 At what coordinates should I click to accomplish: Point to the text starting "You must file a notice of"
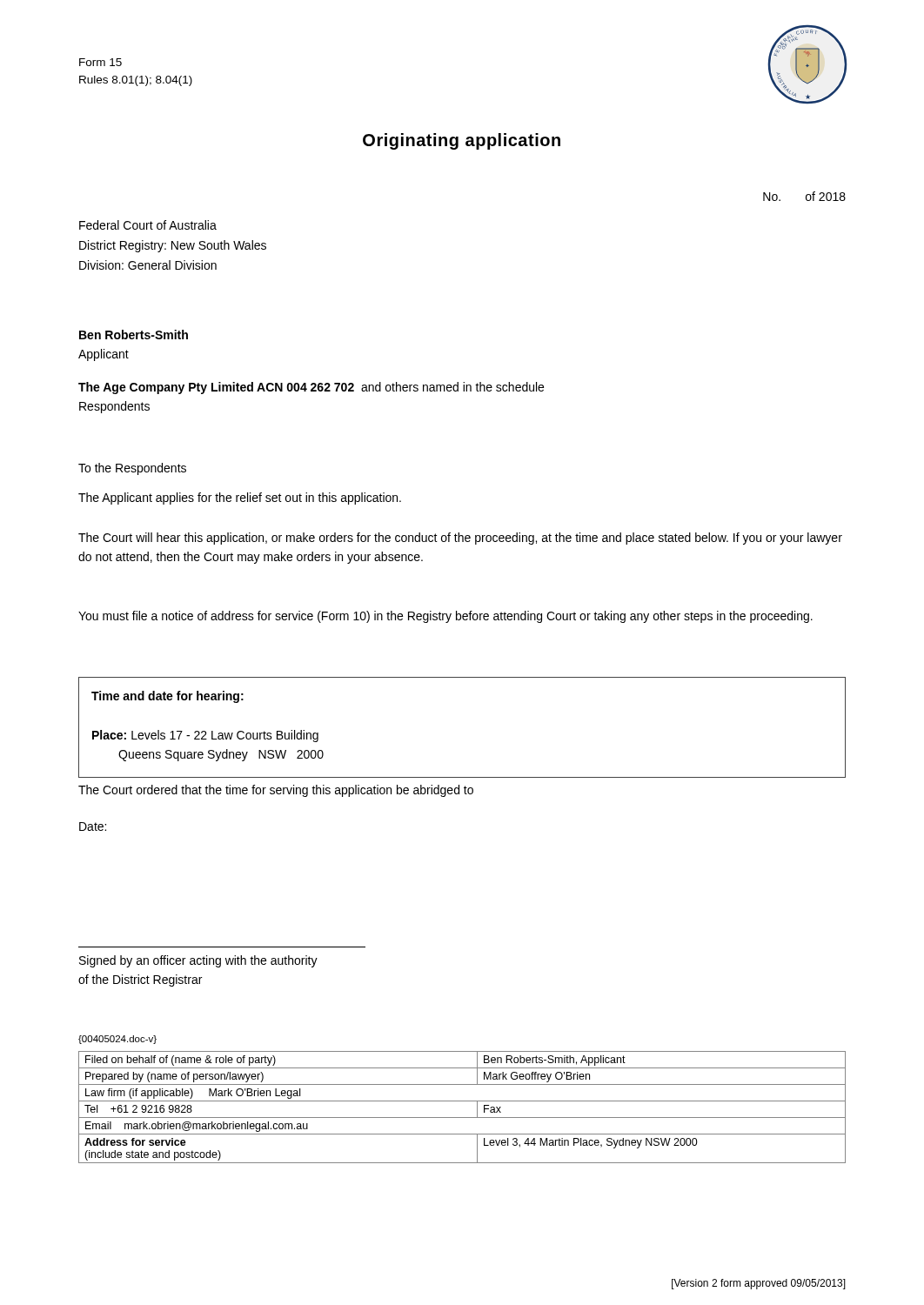[446, 616]
